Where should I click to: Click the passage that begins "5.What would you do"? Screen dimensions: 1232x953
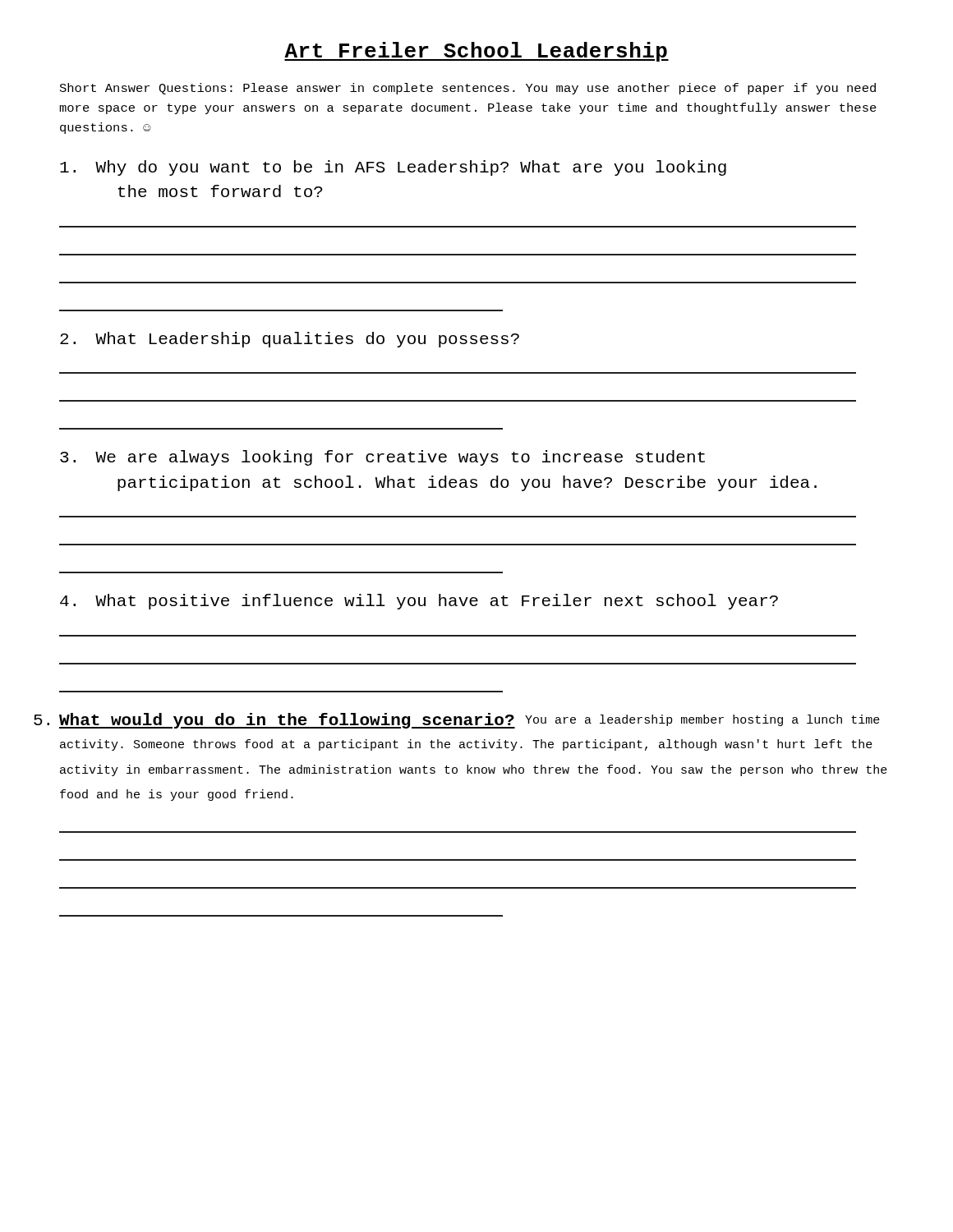coord(470,721)
